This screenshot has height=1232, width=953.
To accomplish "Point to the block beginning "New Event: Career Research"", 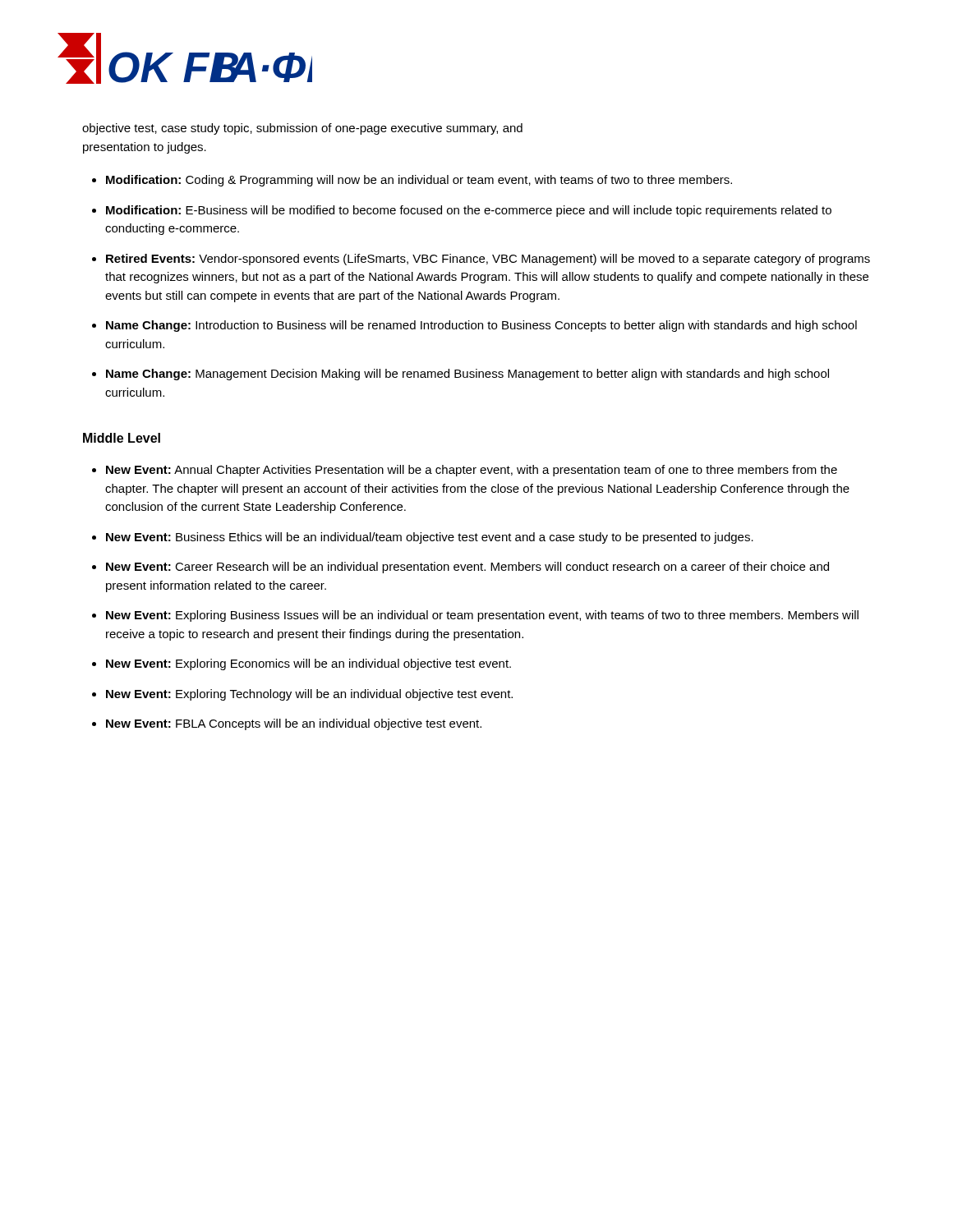I will click(x=467, y=576).
